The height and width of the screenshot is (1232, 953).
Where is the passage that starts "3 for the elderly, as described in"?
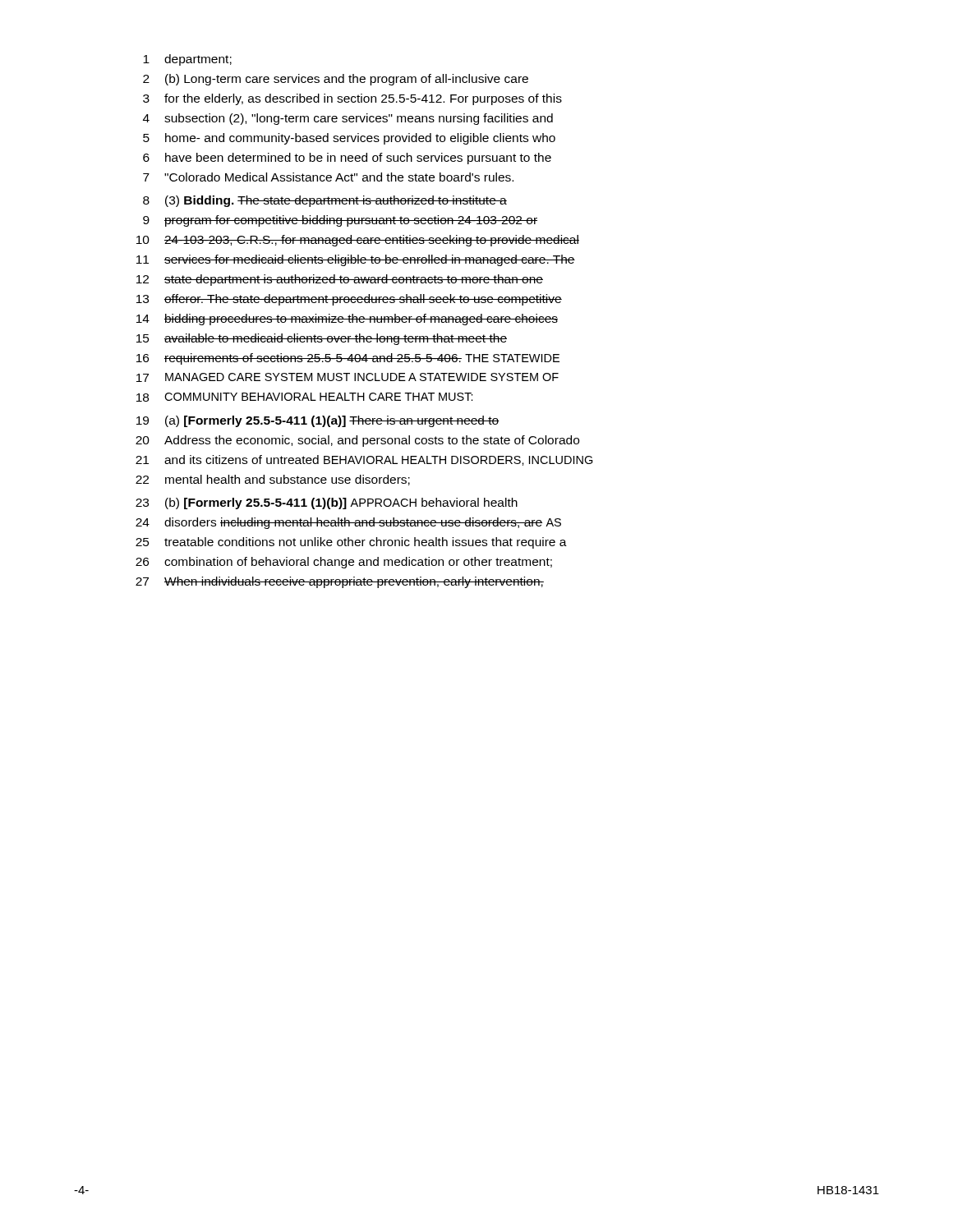tap(493, 99)
